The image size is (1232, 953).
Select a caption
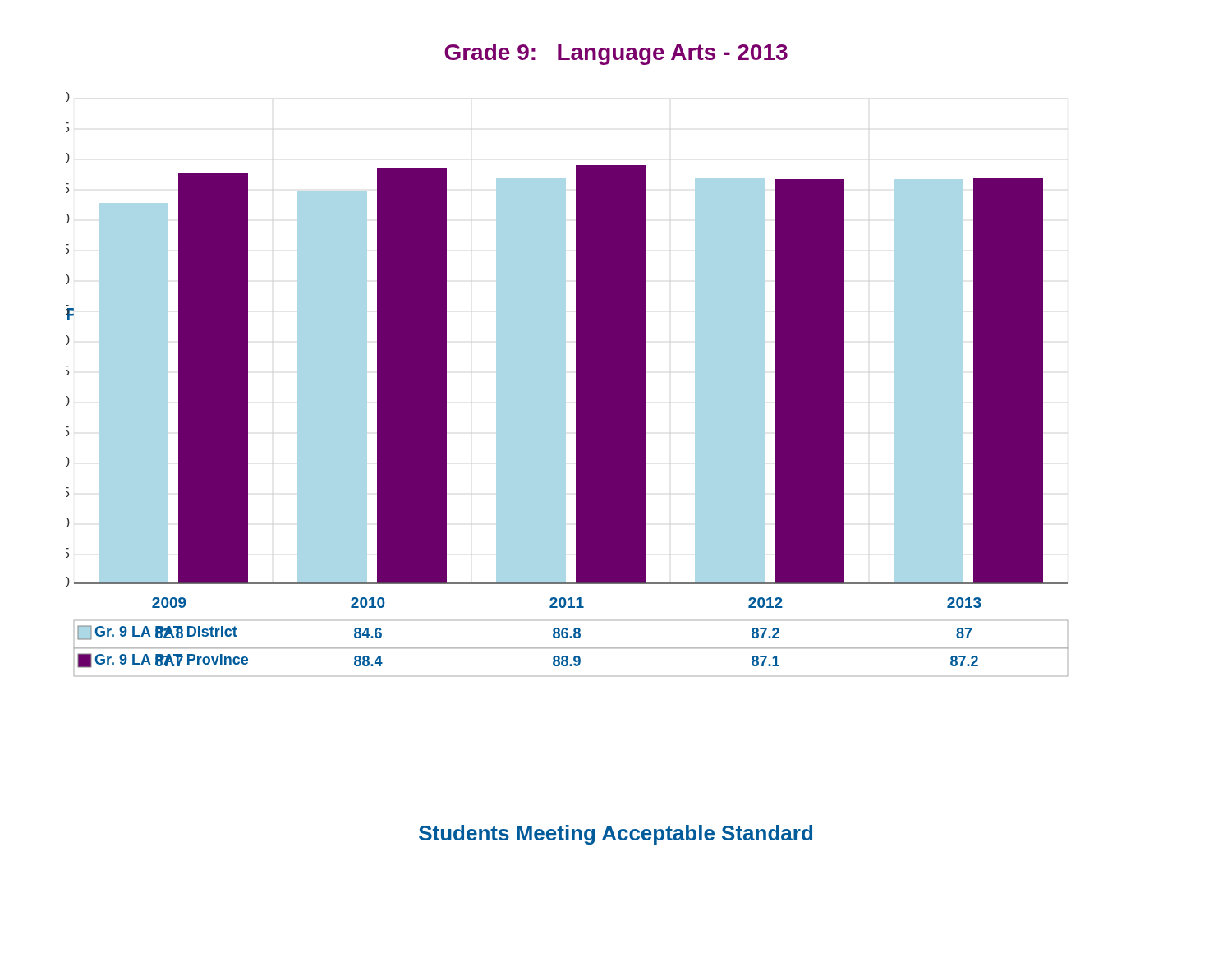[616, 833]
